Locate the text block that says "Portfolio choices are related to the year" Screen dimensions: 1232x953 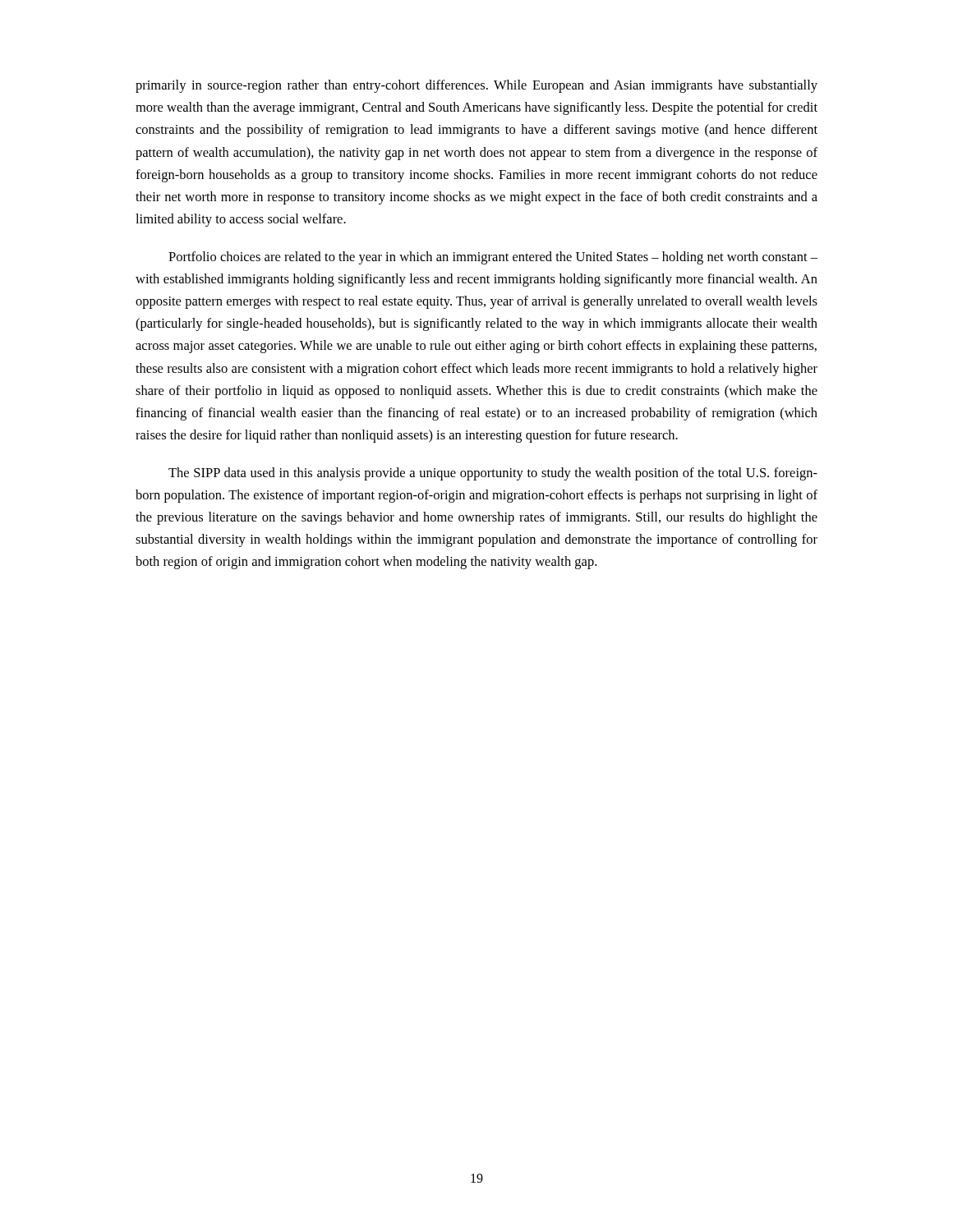(x=476, y=346)
